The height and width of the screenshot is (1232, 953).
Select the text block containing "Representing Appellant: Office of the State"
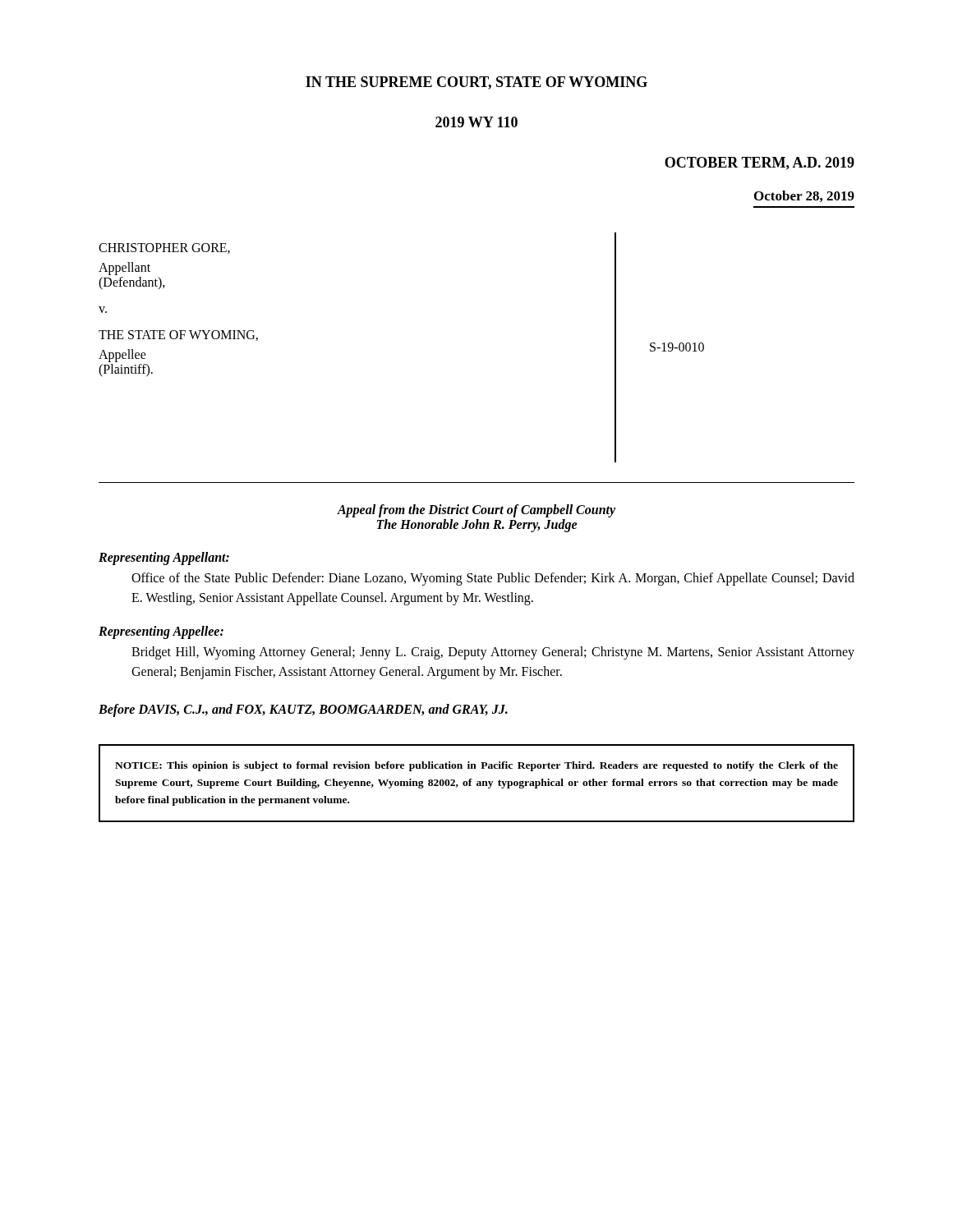coord(476,579)
